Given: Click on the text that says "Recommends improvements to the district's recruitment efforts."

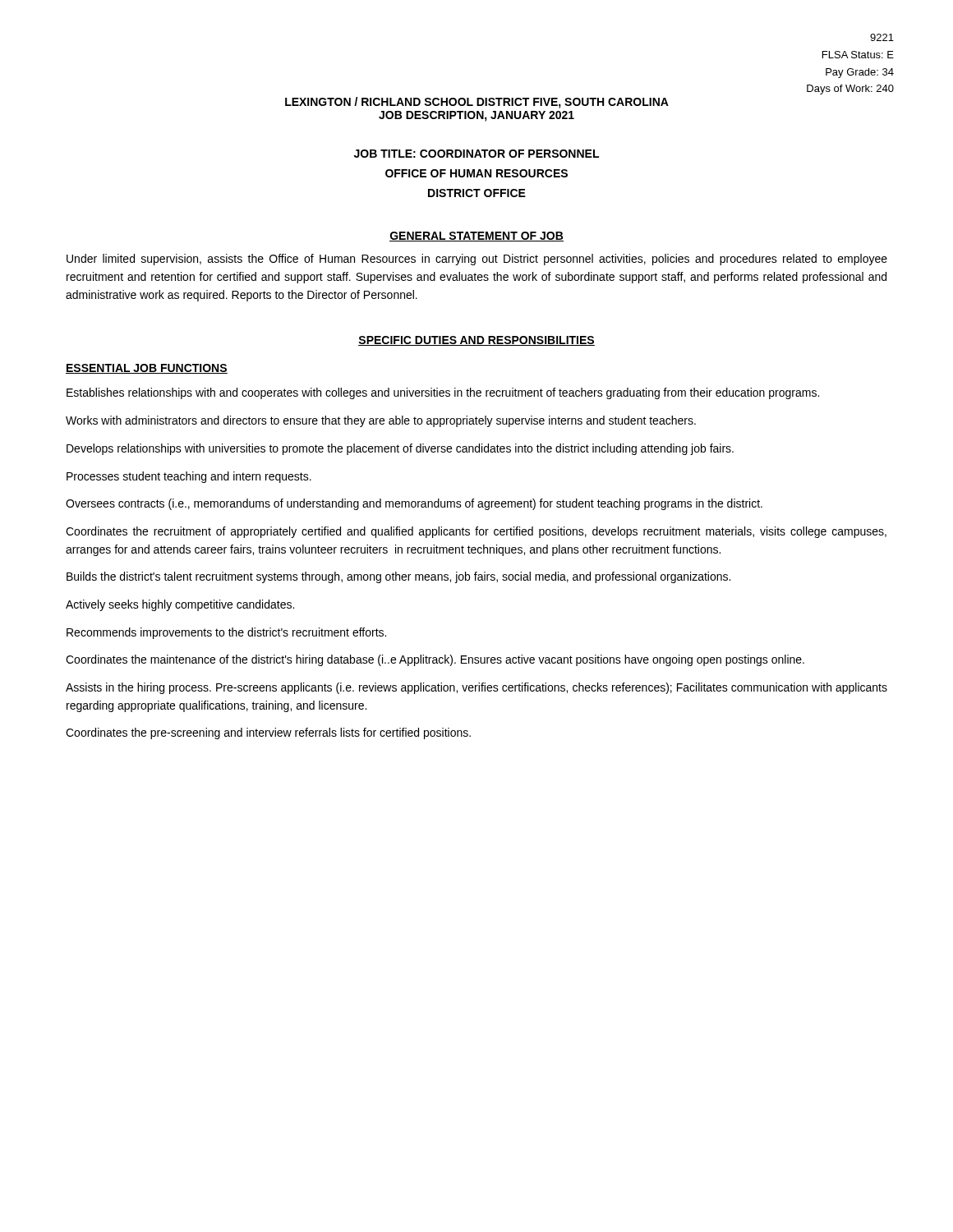Looking at the screenshot, I should (227, 632).
